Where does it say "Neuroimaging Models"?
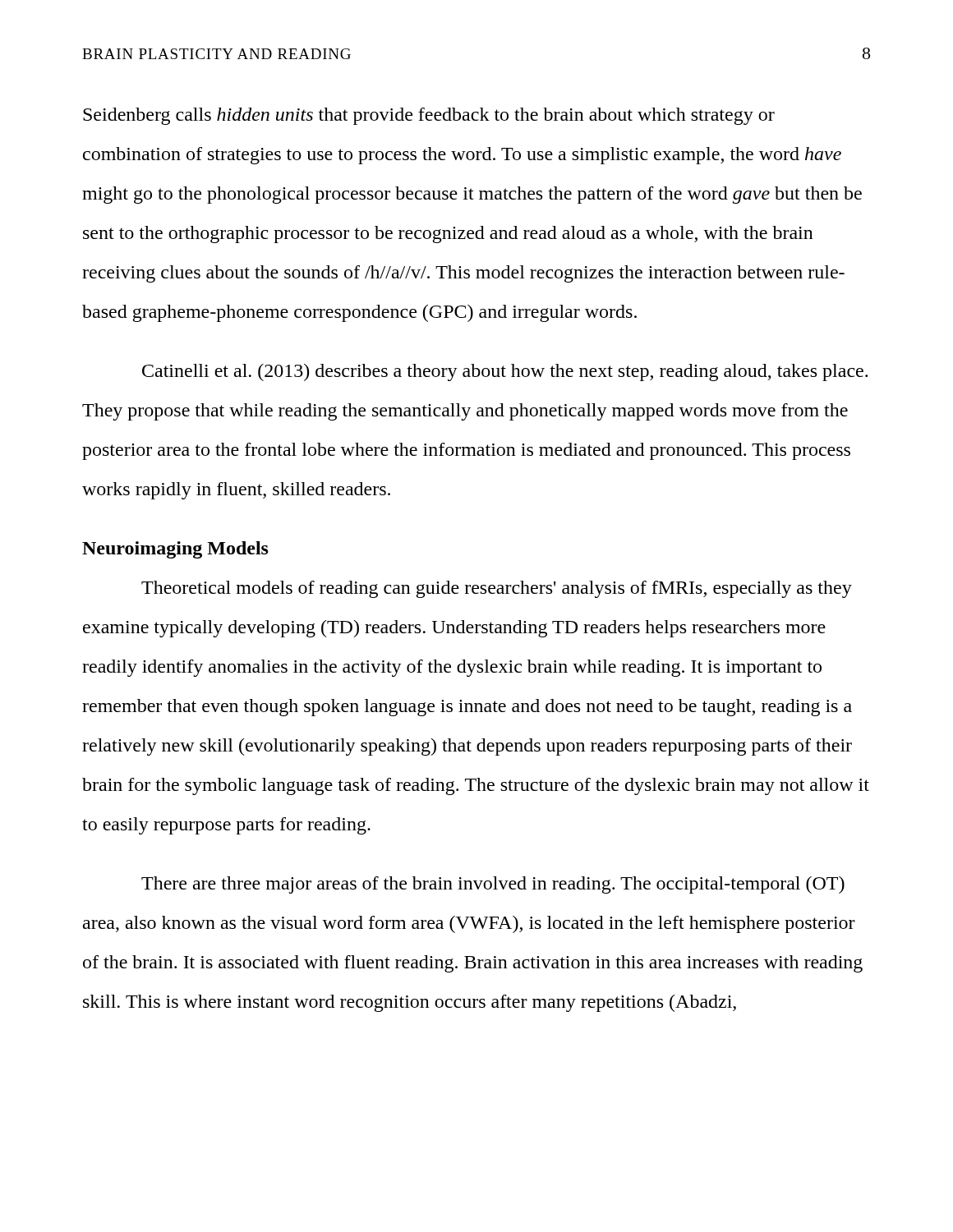The image size is (953, 1232). (175, 548)
